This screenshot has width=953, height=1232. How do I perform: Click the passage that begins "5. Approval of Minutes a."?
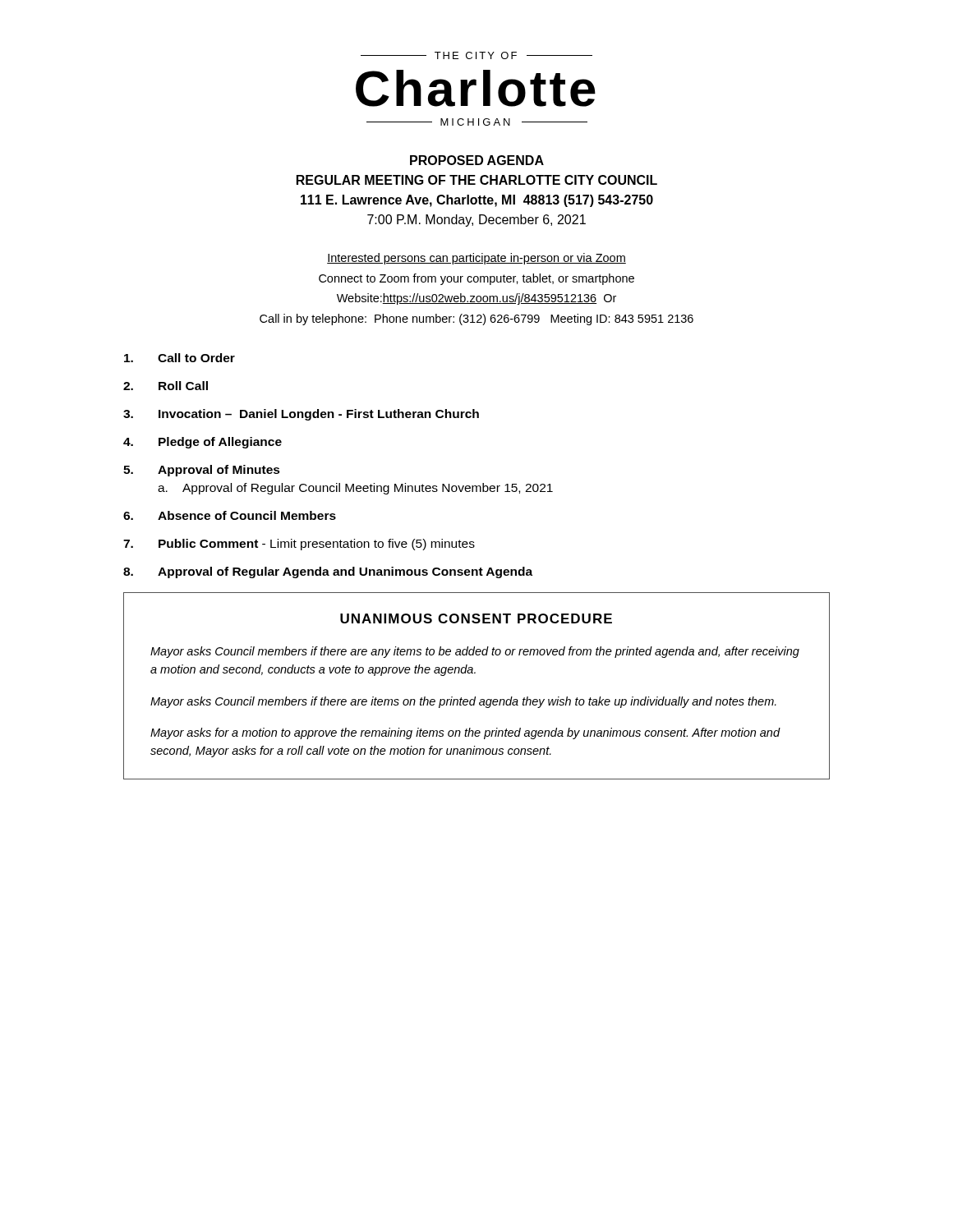338,478
